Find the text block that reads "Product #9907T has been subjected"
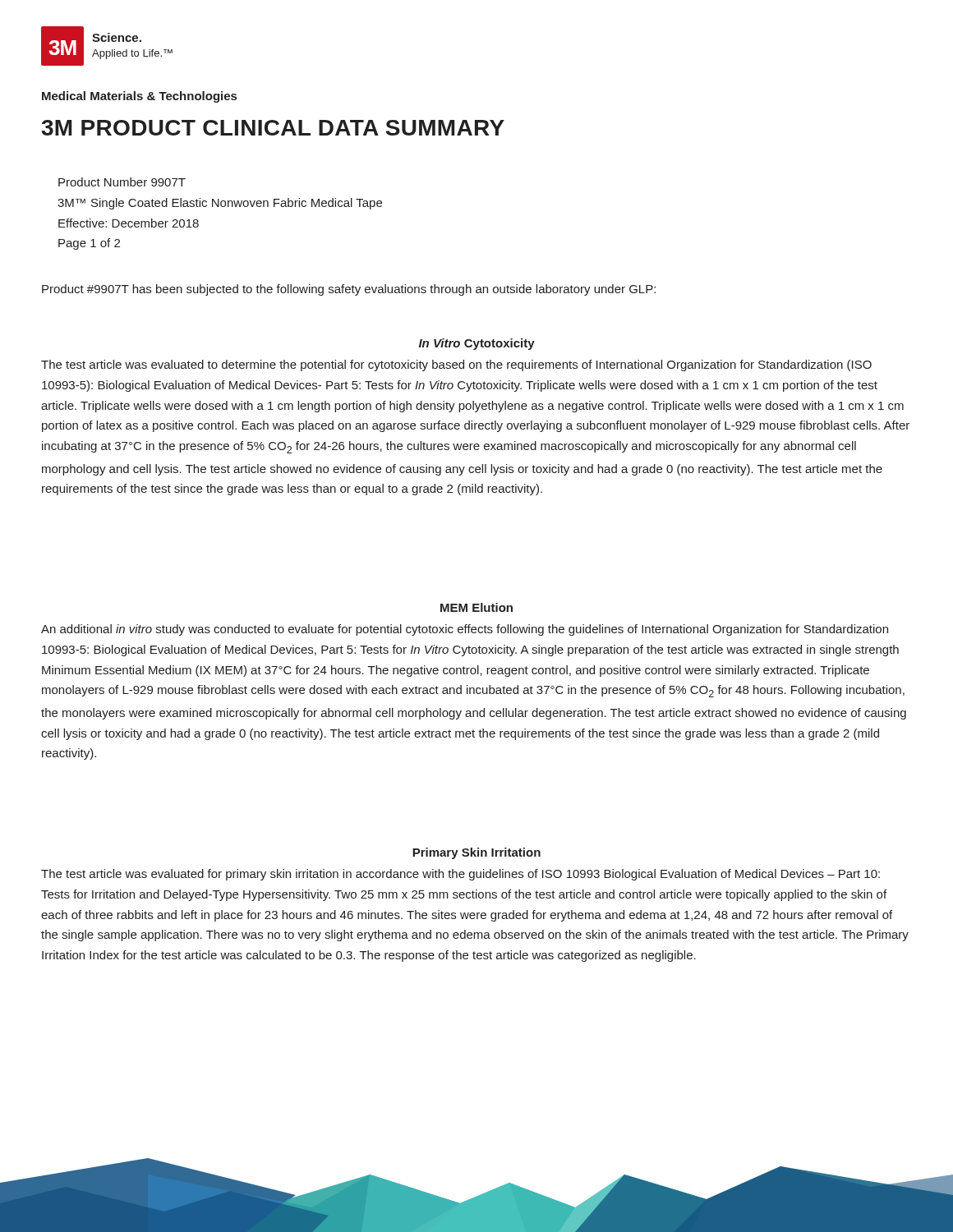Screen dimensions: 1232x953 point(349,289)
